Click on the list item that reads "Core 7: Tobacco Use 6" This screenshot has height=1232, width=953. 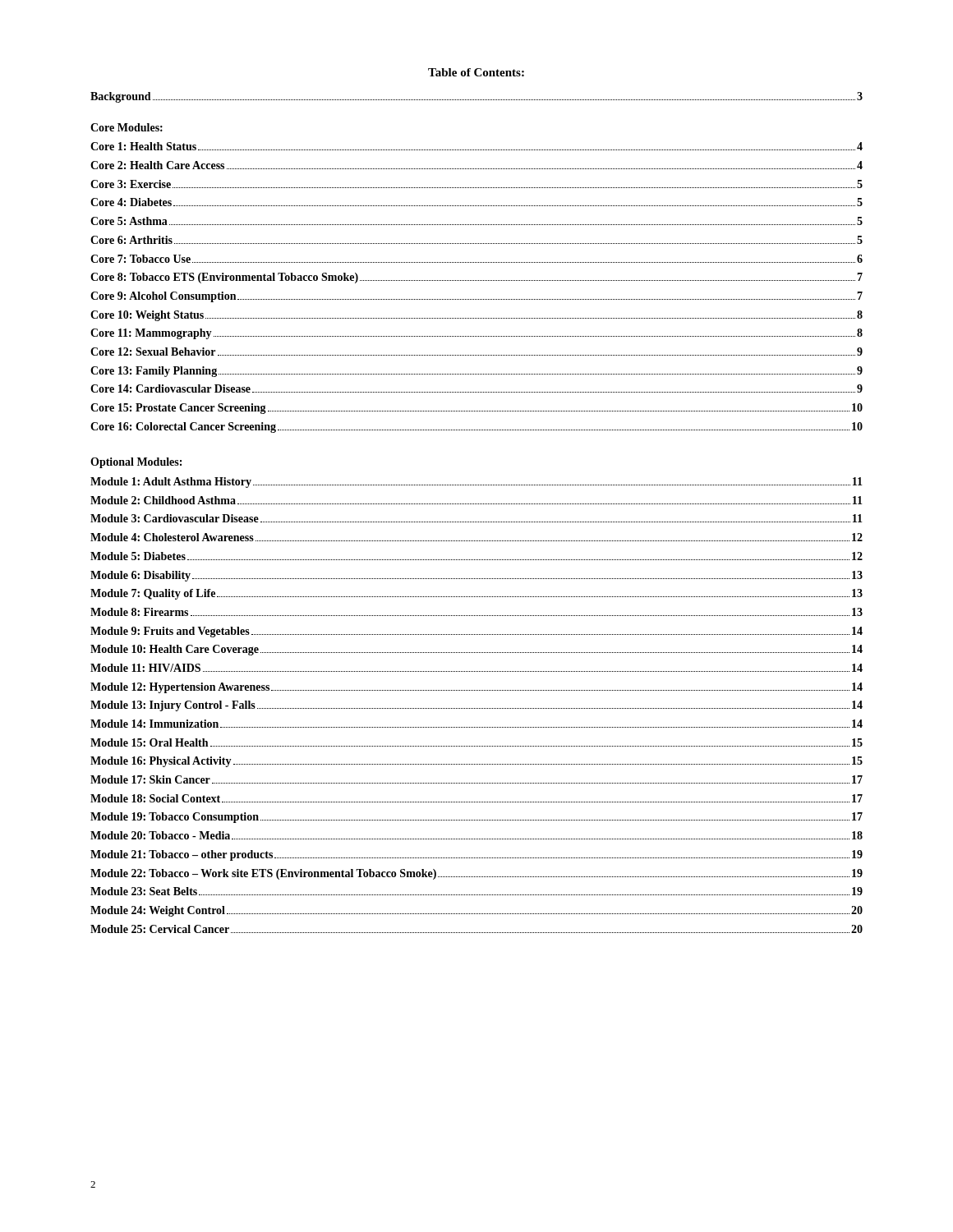pyautogui.click(x=476, y=259)
